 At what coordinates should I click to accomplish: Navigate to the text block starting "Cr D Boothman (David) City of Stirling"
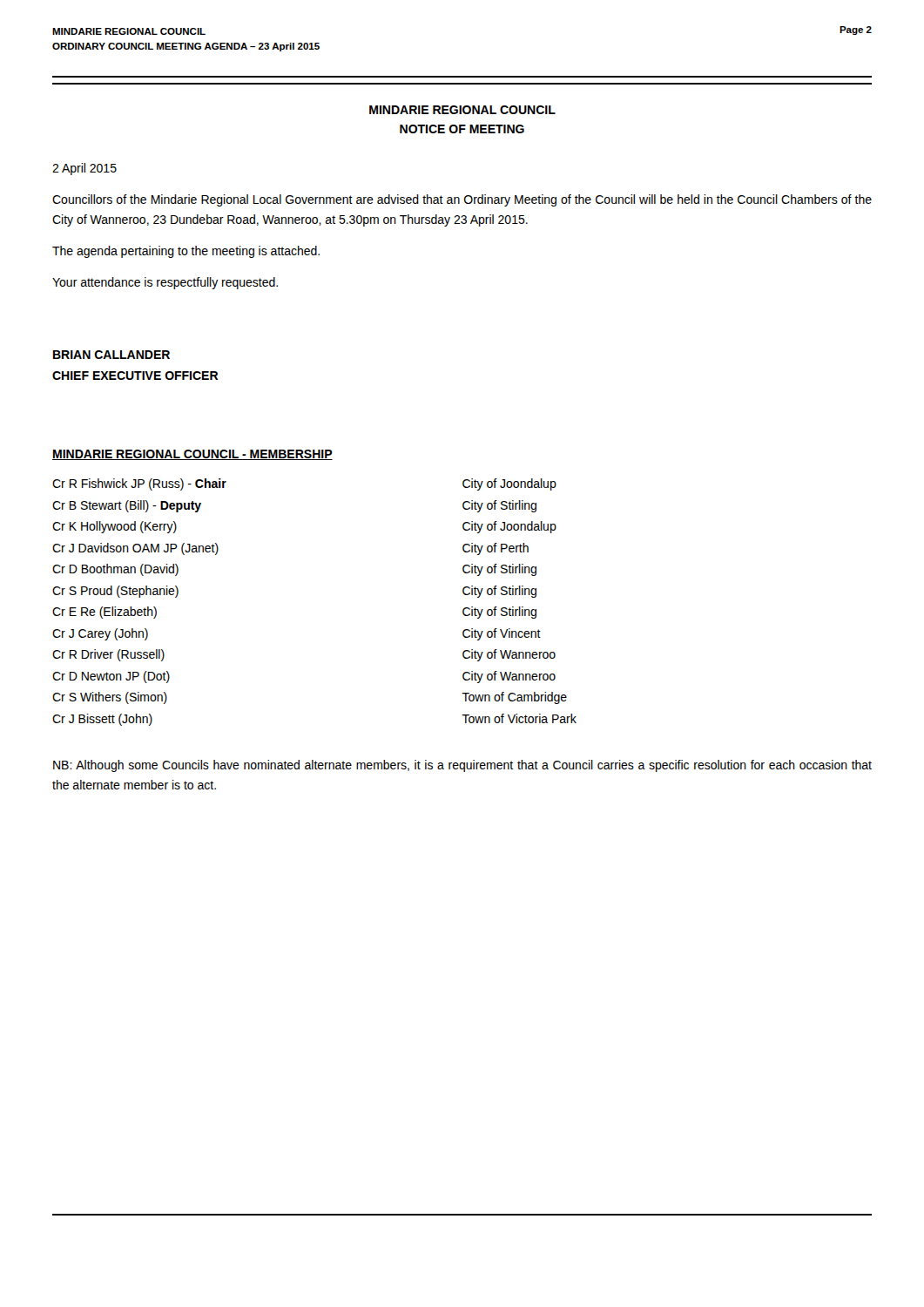point(462,570)
